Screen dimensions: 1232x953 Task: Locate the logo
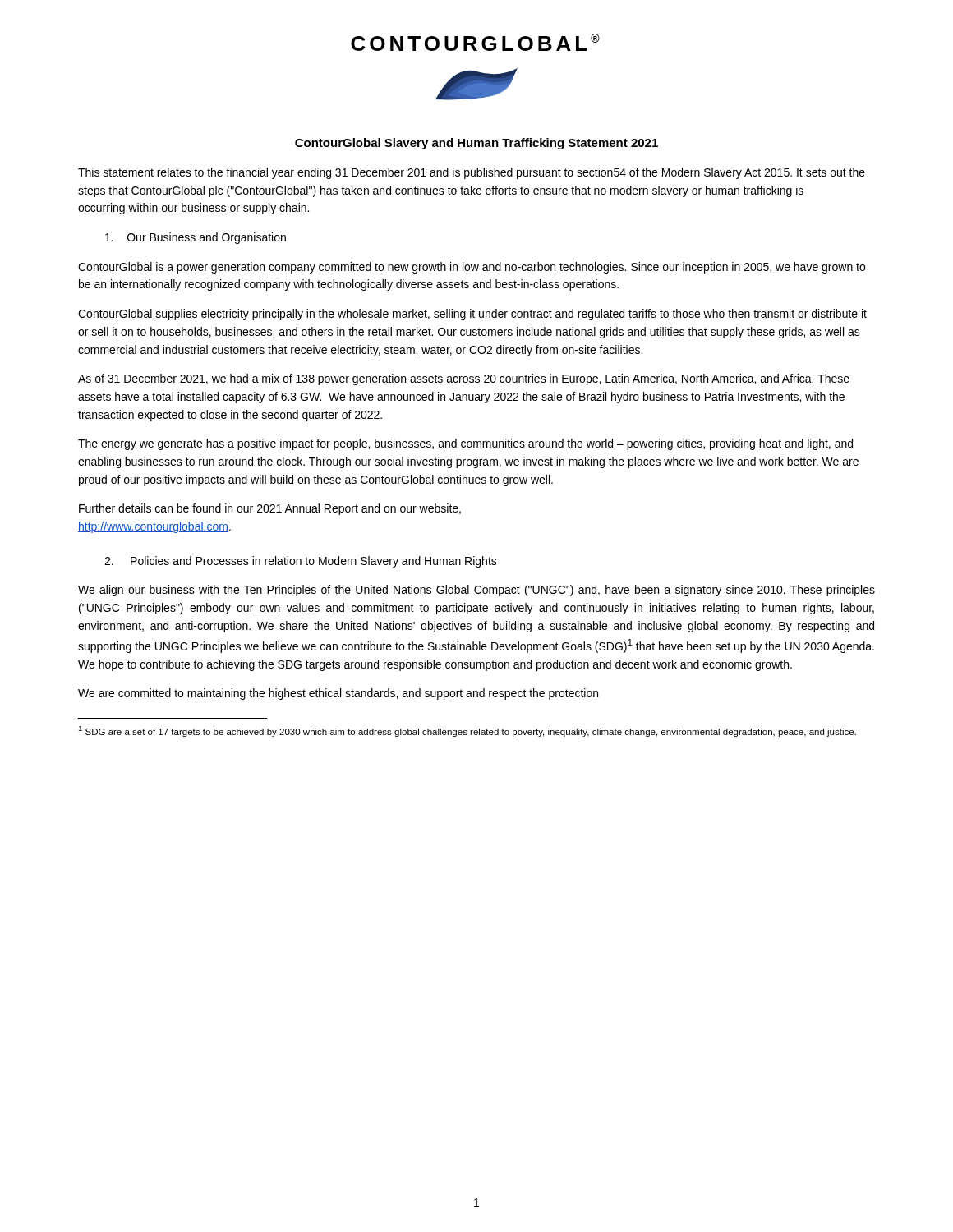click(x=476, y=56)
